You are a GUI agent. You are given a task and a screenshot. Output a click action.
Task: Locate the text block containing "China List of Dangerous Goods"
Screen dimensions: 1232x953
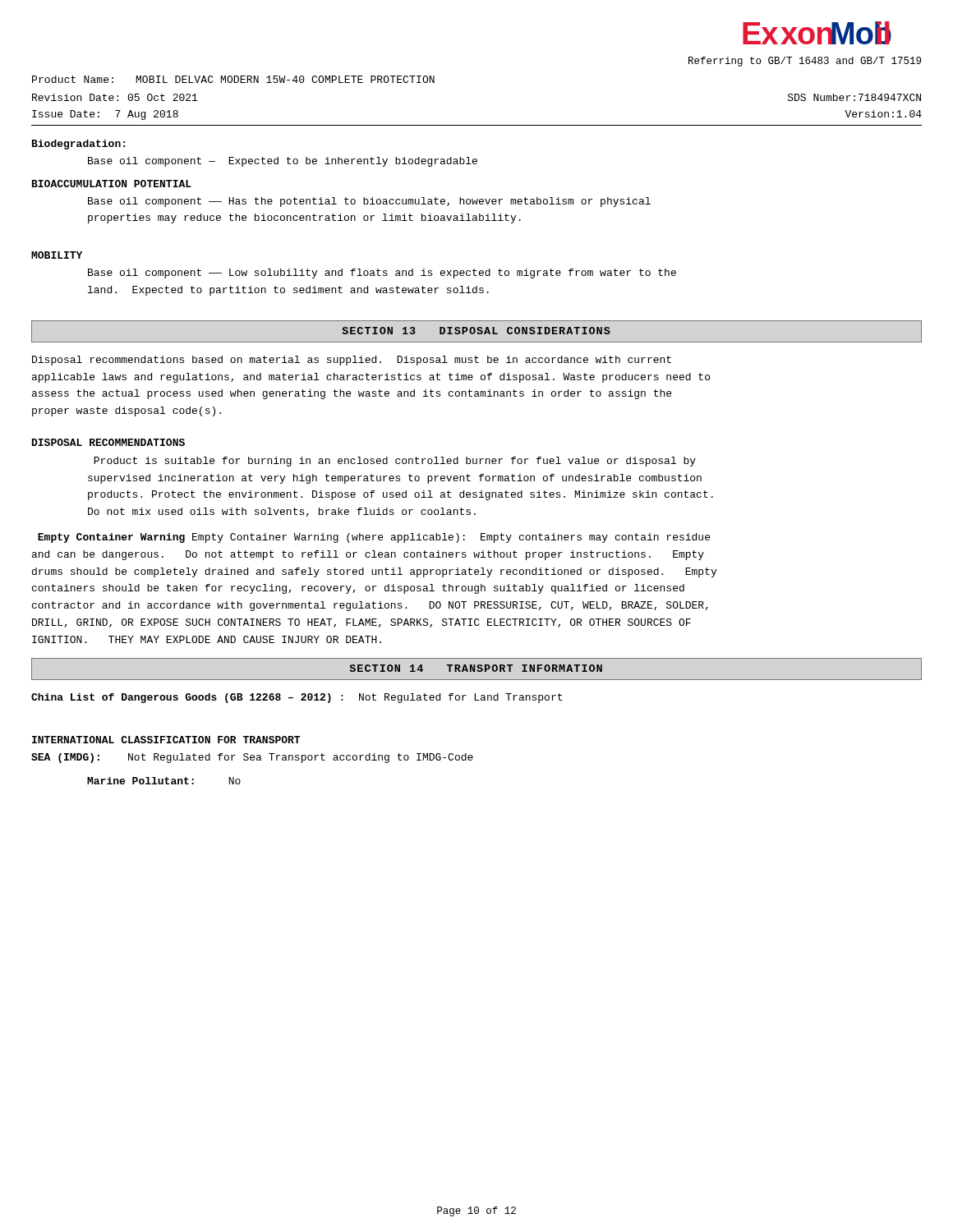(297, 697)
